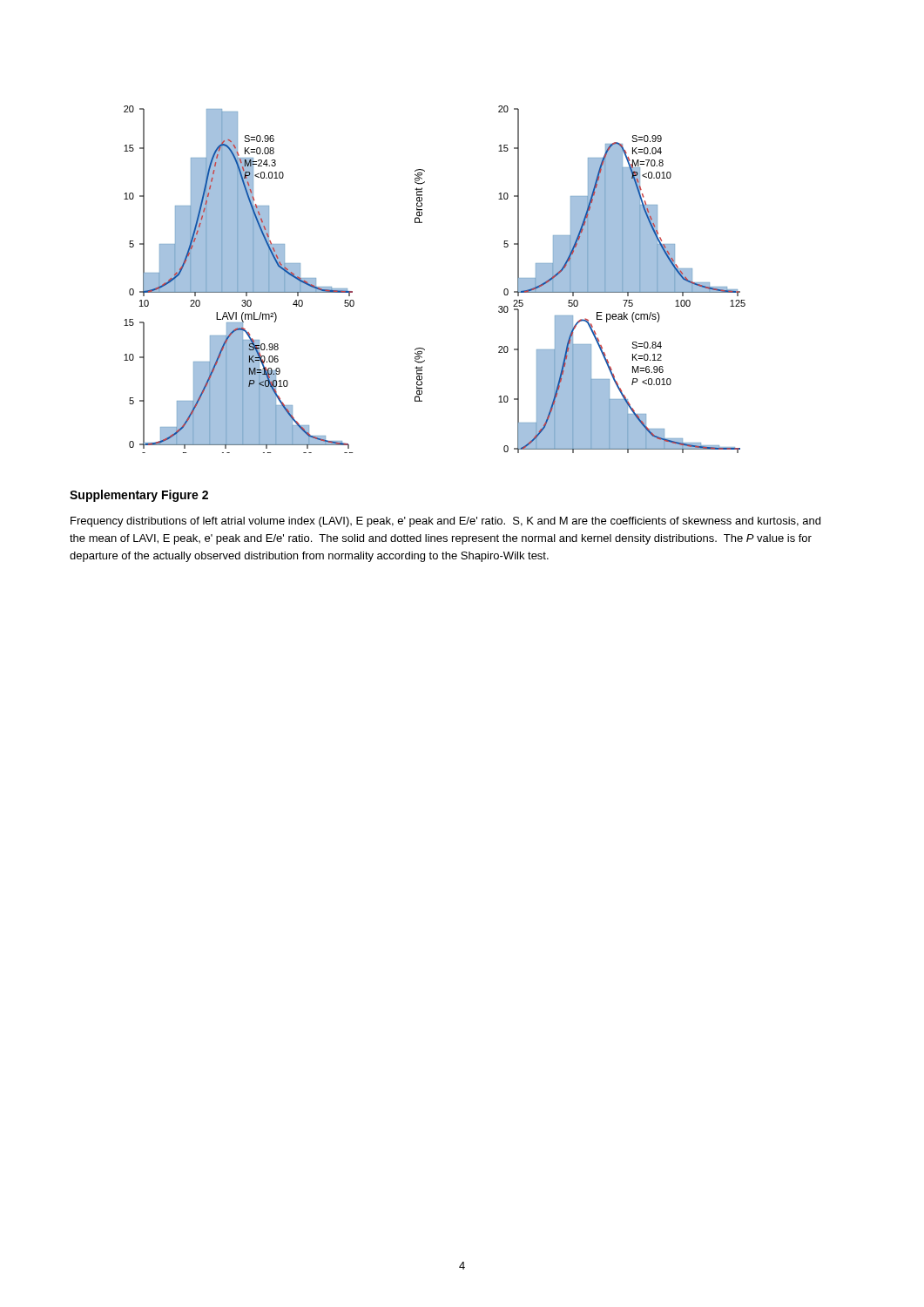
Task: Select the section header that says "Supplementary Figure 2"
Action: point(139,495)
